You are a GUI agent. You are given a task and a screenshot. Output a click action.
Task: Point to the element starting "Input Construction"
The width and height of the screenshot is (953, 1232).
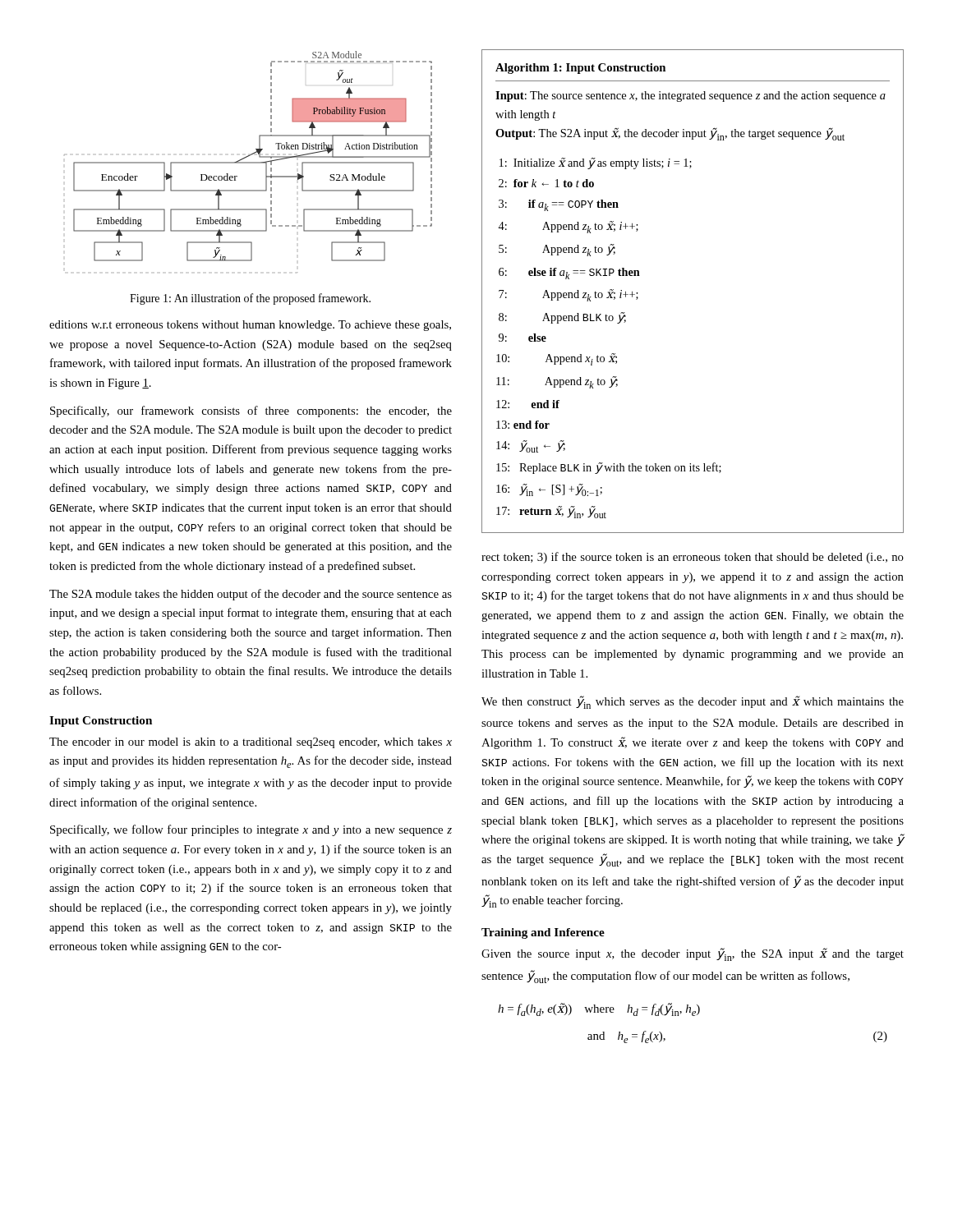(101, 720)
